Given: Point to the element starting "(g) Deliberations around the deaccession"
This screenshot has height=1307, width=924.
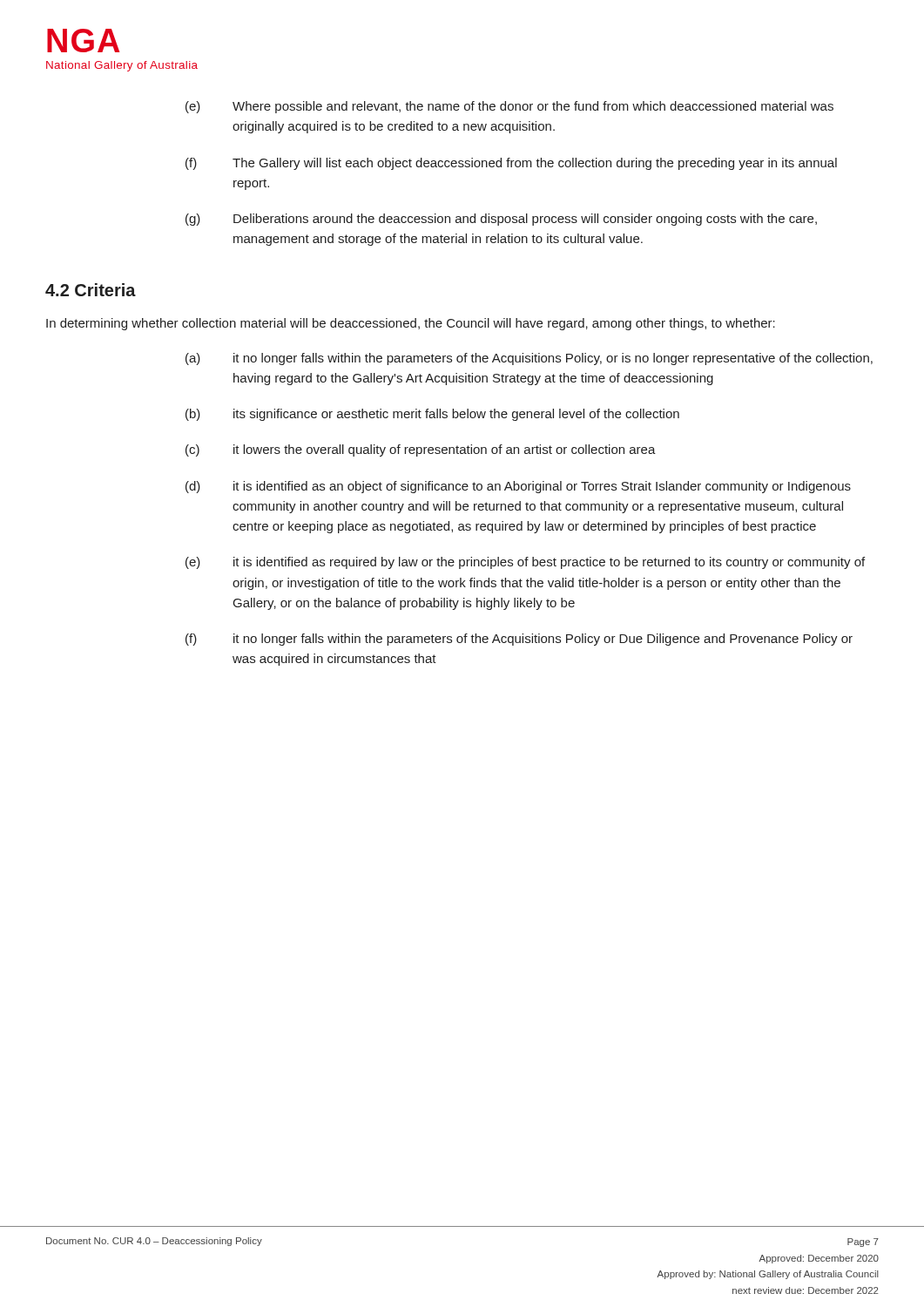Looking at the screenshot, I should click(532, 228).
